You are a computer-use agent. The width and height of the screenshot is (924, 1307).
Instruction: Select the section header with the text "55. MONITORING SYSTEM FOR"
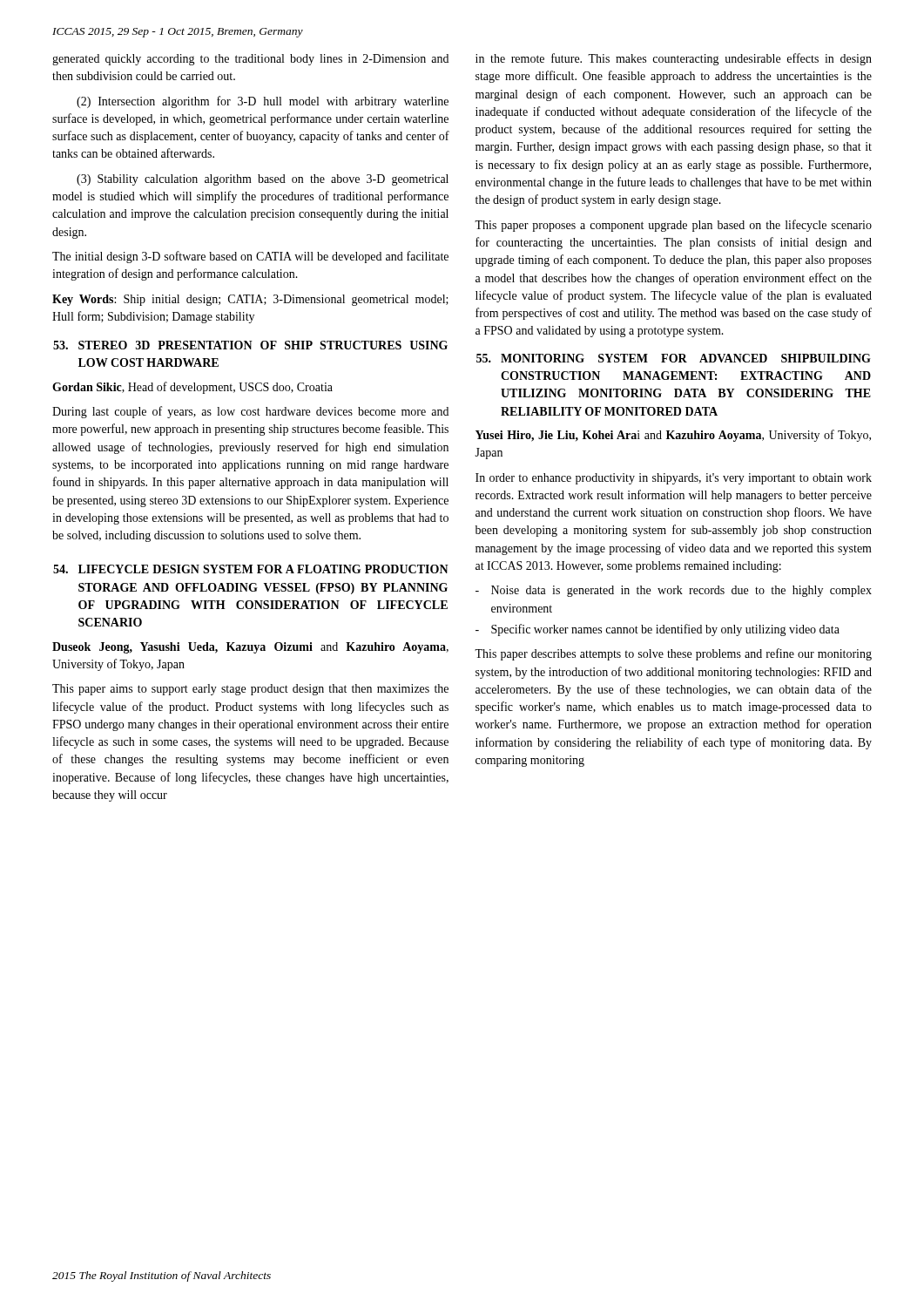coord(673,385)
